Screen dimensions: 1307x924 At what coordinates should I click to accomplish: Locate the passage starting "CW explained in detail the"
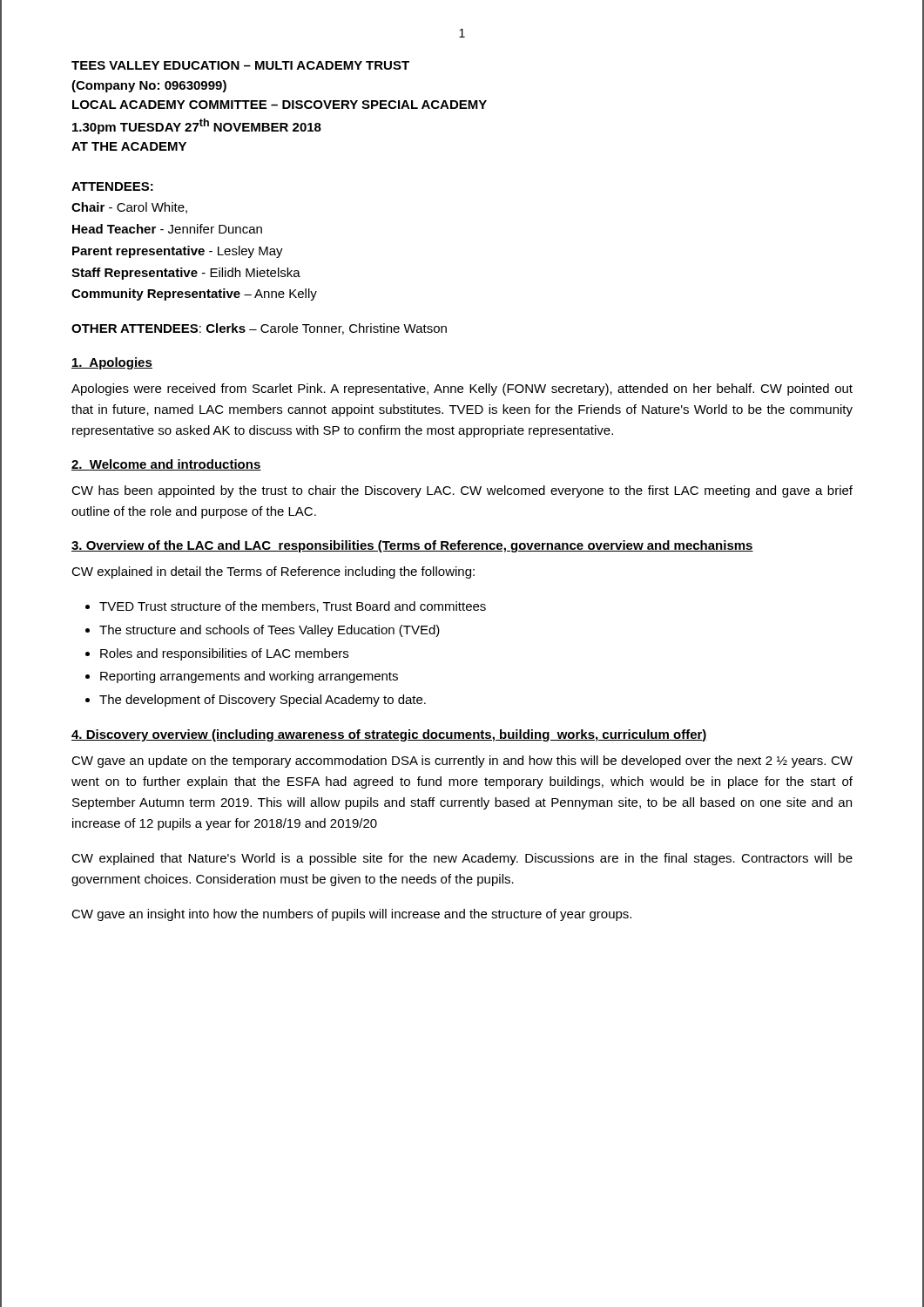[274, 571]
